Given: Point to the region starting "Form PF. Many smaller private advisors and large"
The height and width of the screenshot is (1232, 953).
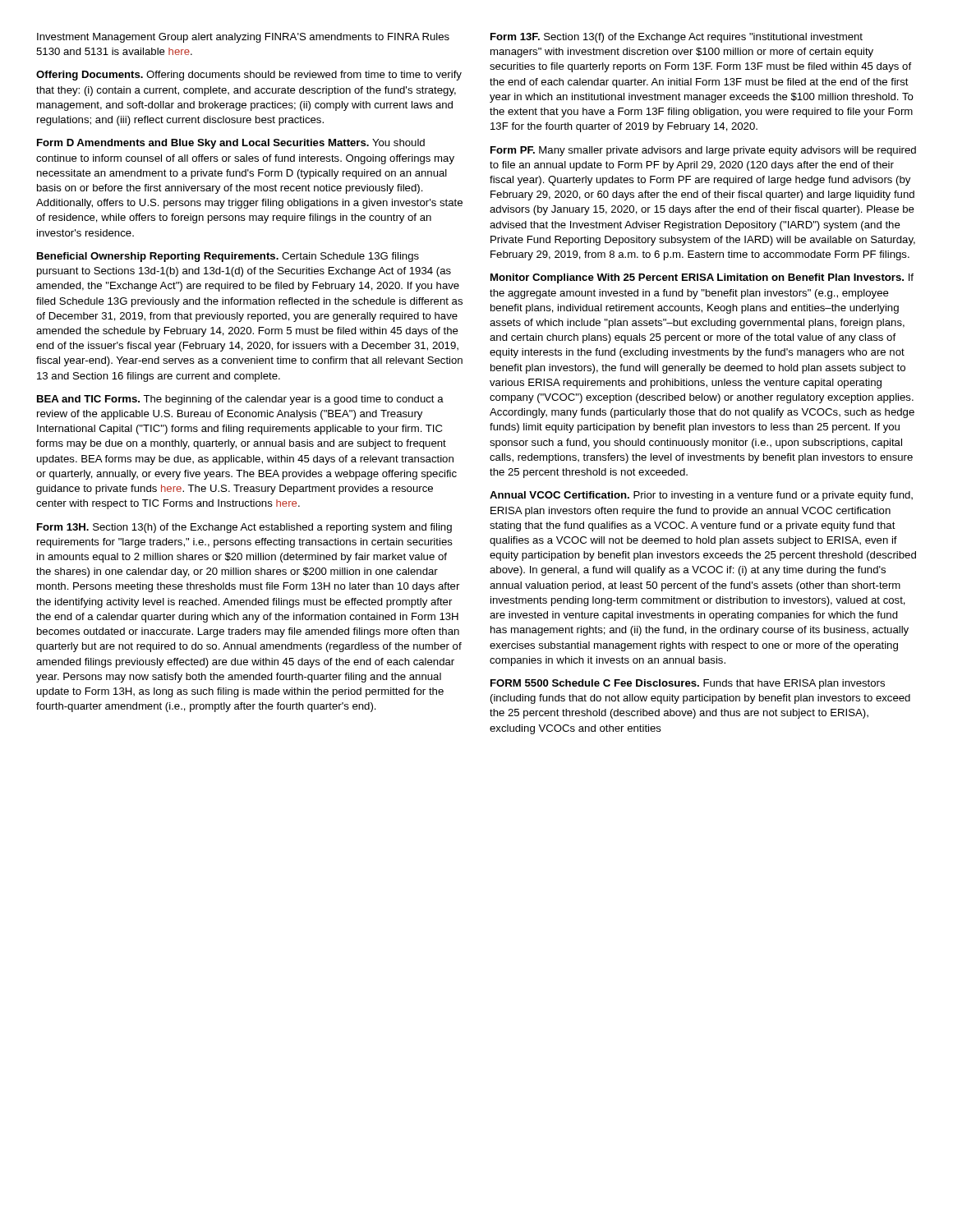Looking at the screenshot, I should (x=703, y=202).
